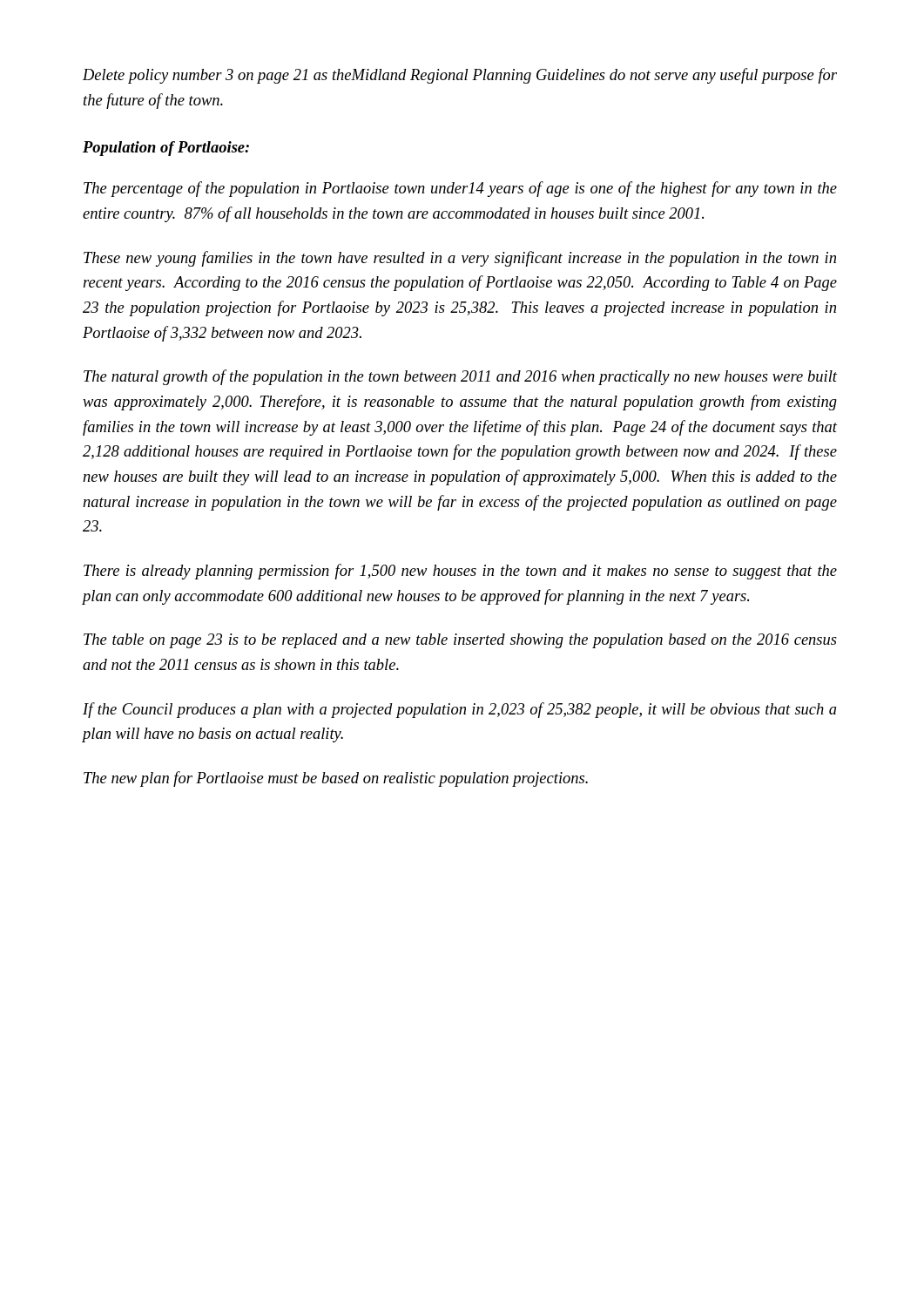This screenshot has height=1307, width=924.
Task: Where is the passage that starts "The percentage of the population"?
Action: coord(460,201)
